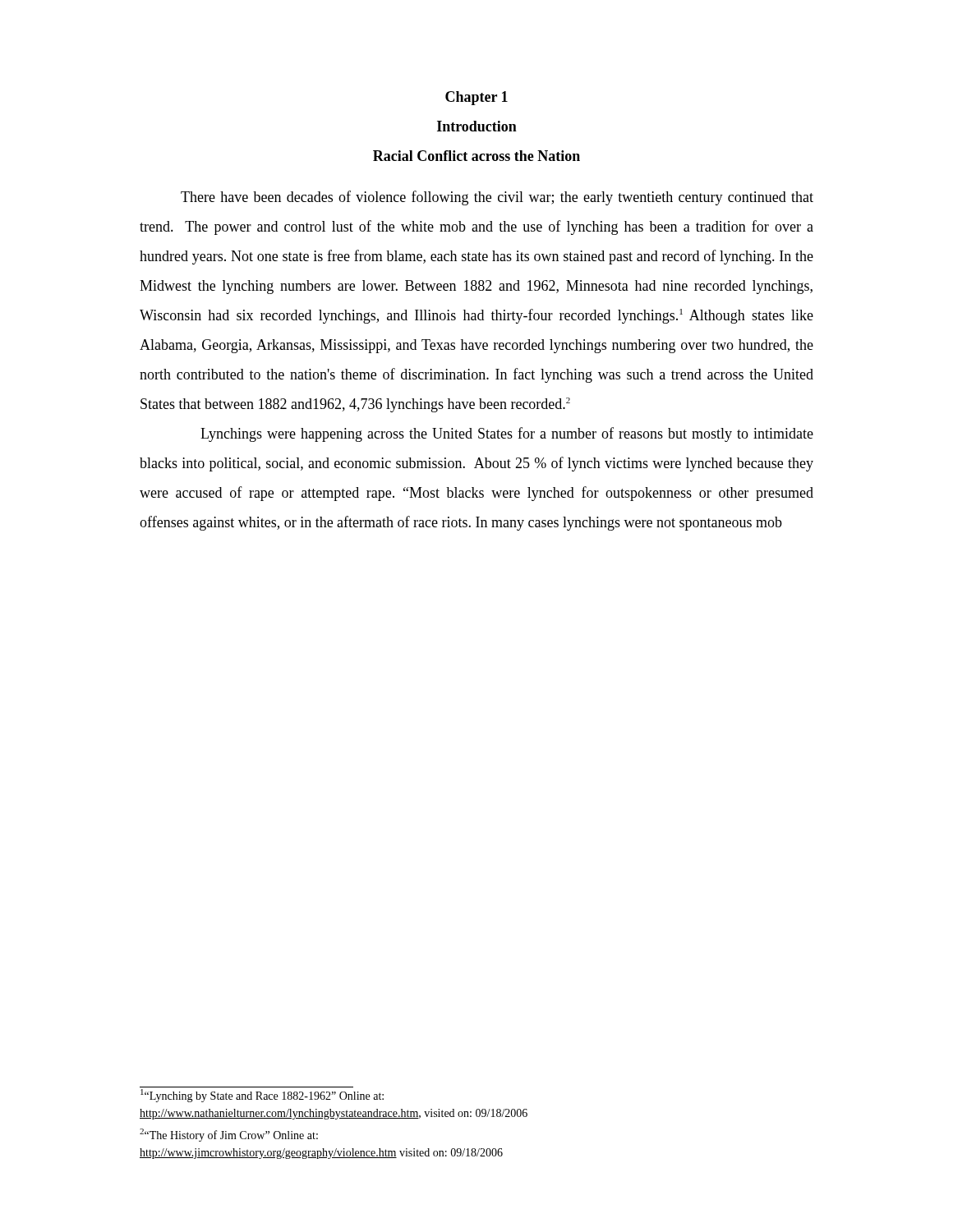Click on the element starting "There have been decades of violence"
The image size is (953, 1232).
pos(476,301)
